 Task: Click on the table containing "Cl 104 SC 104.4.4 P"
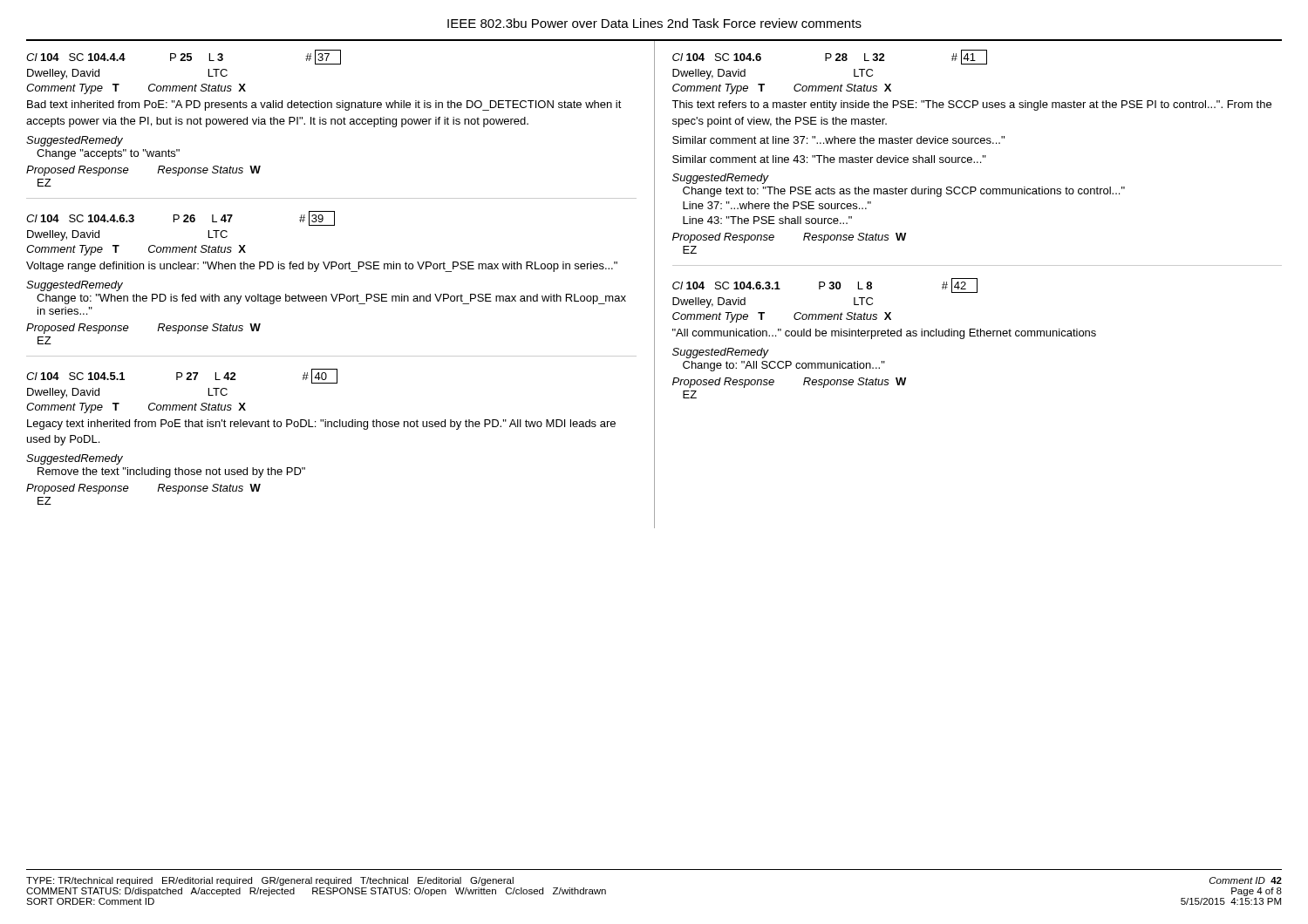(331, 124)
